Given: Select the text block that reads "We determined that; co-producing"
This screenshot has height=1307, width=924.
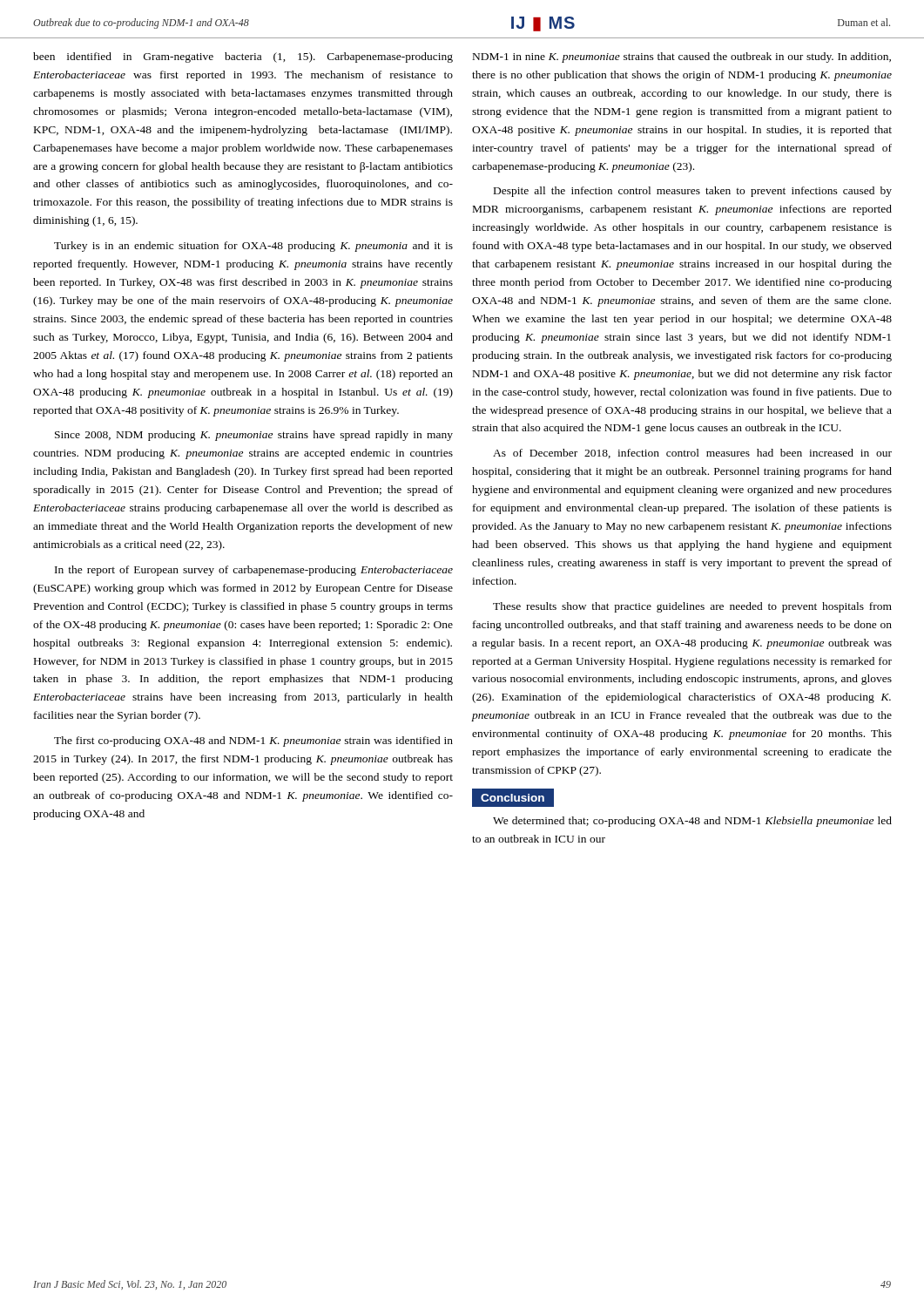Looking at the screenshot, I should coord(682,830).
